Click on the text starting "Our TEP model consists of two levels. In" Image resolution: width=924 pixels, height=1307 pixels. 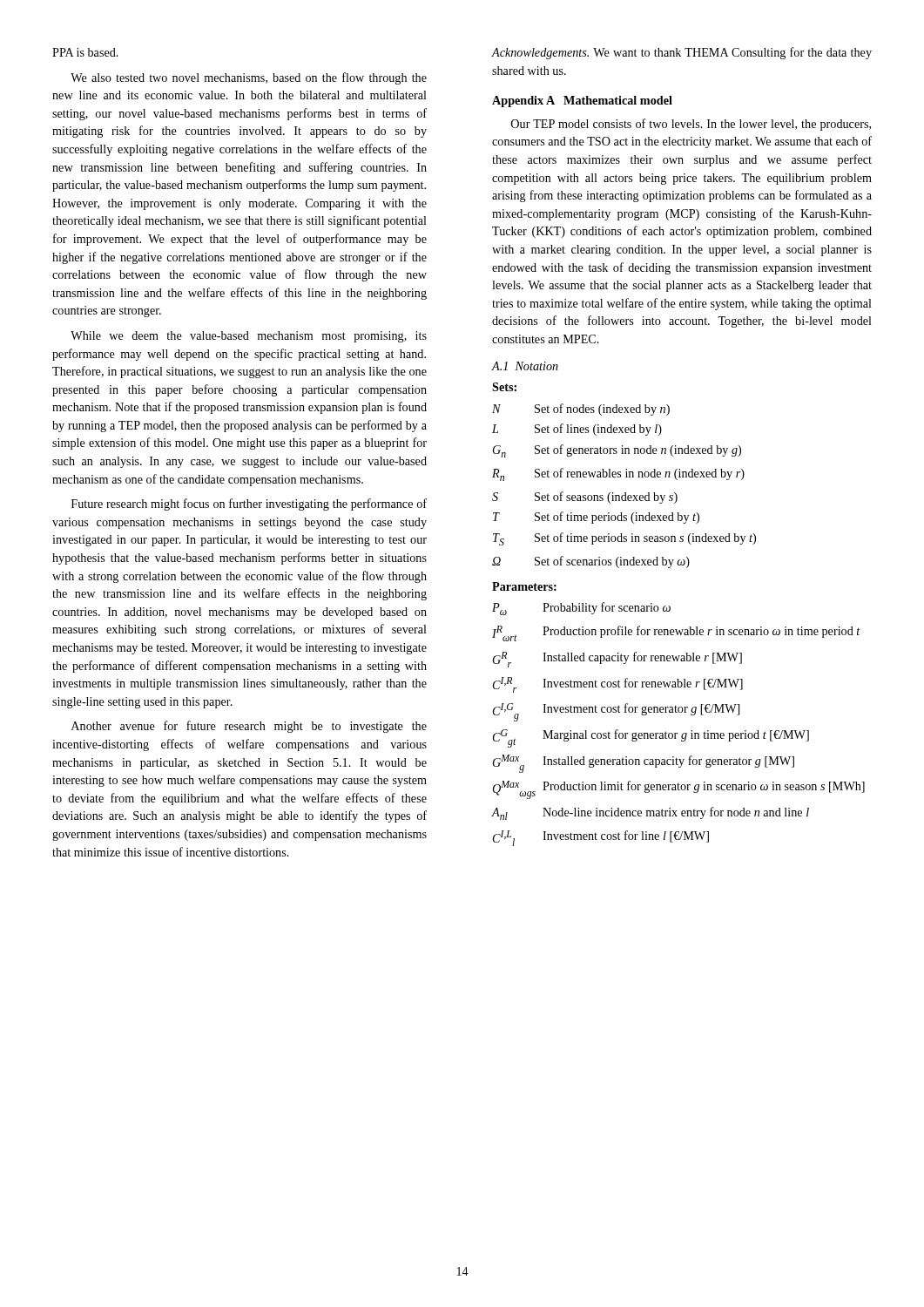coord(682,231)
